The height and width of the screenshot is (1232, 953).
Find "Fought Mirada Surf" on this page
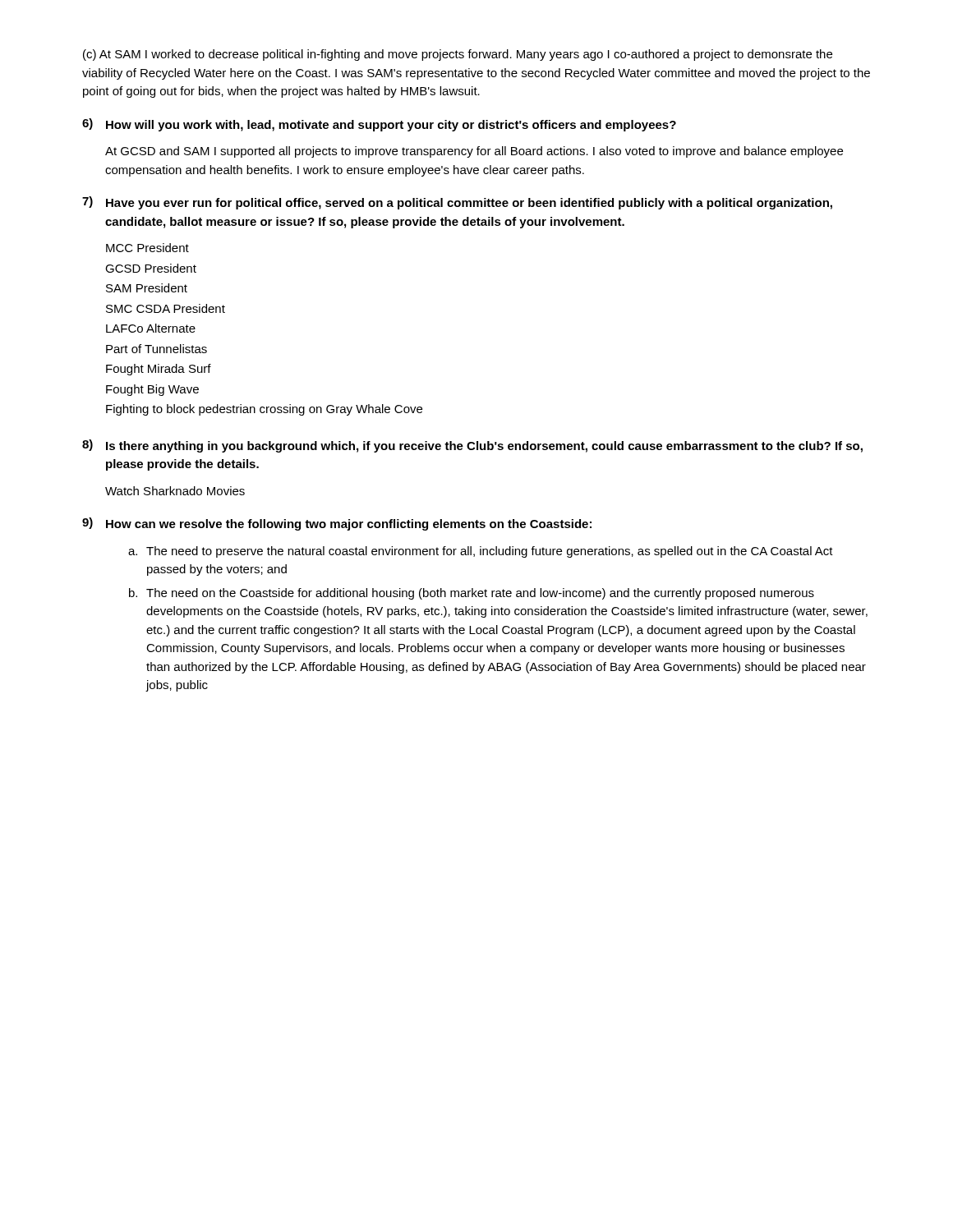[x=158, y=368]
